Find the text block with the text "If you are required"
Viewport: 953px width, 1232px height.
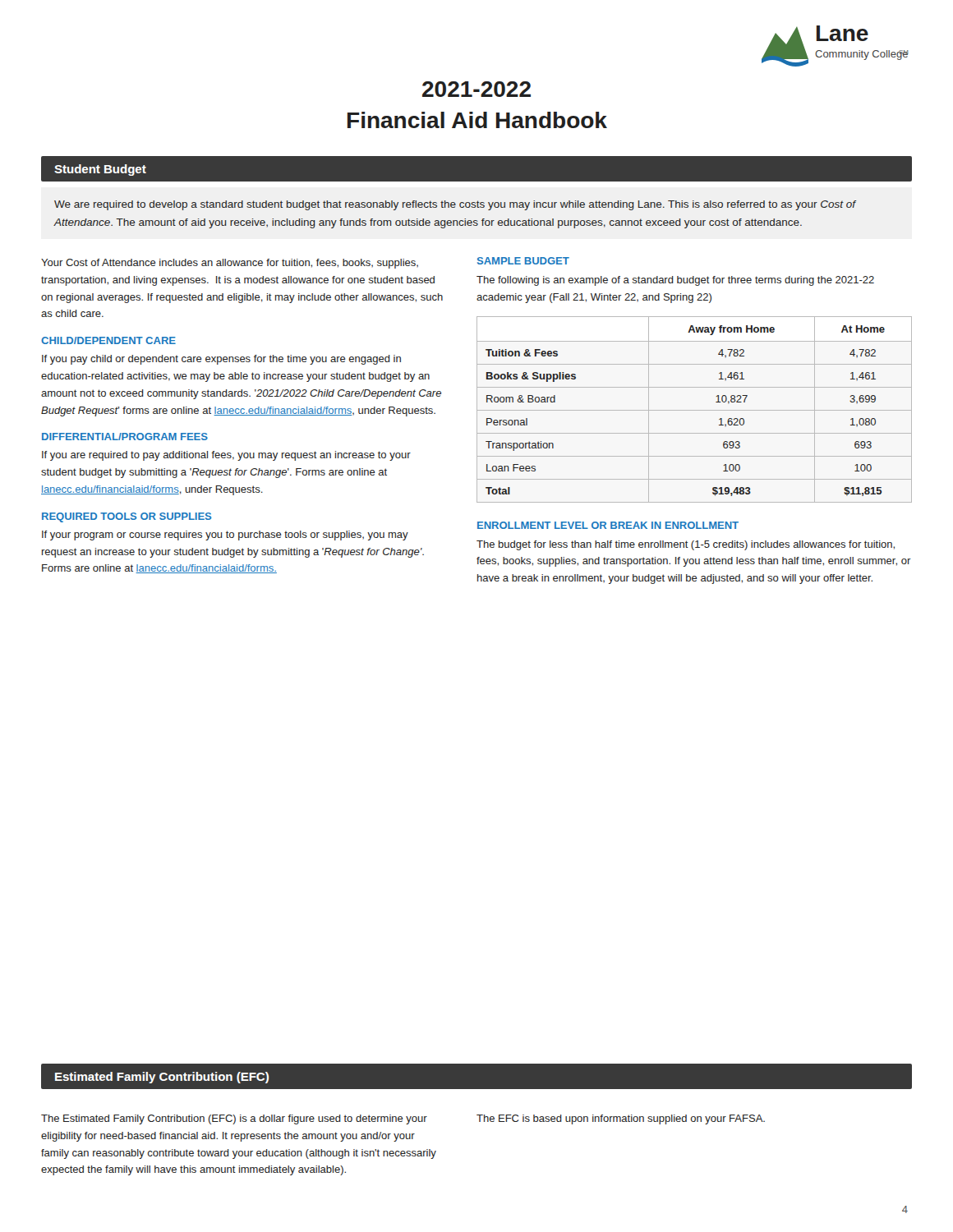pyautogui.click(x=226, y=472)
